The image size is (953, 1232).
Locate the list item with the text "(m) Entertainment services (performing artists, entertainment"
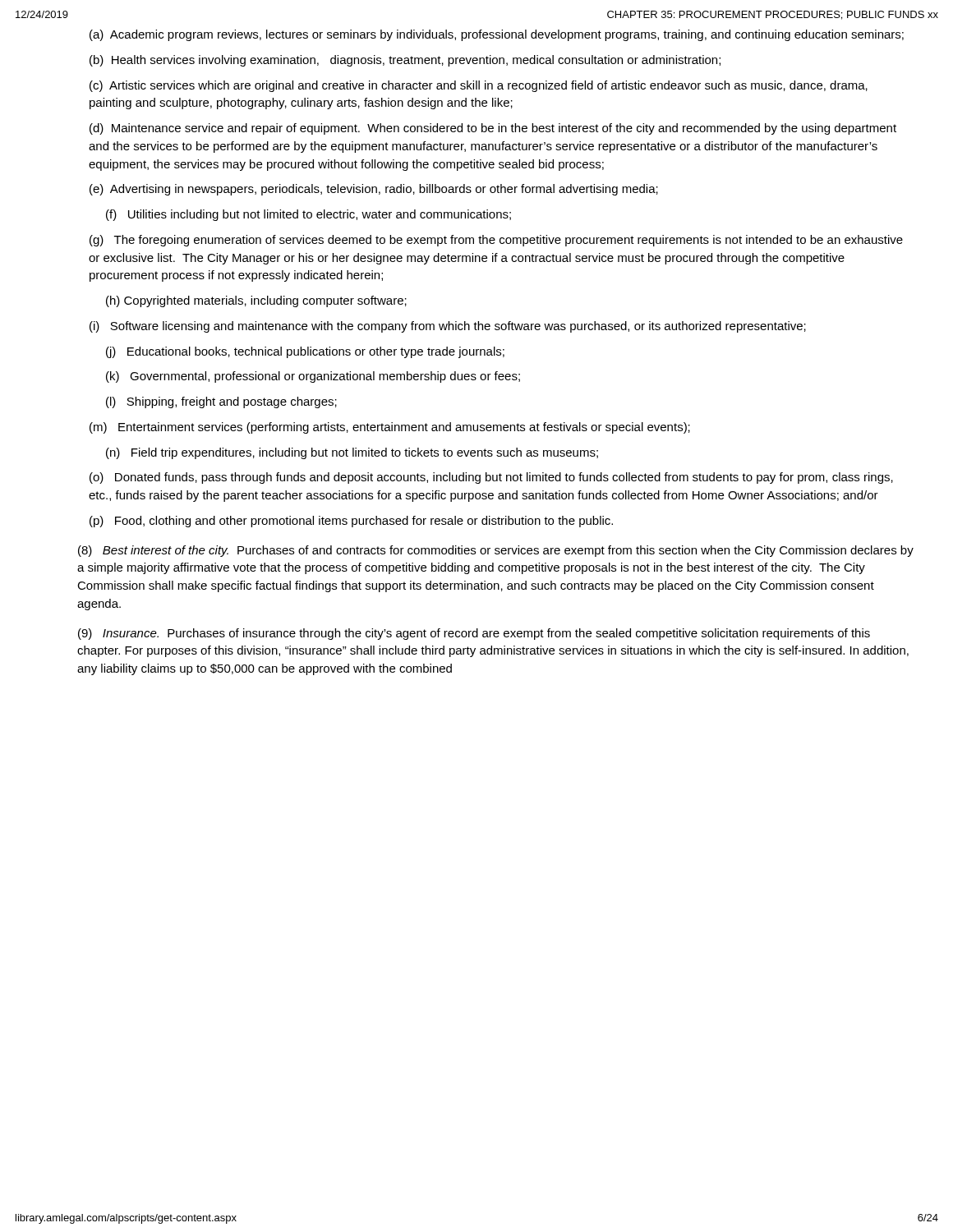(x=390, y=426)
